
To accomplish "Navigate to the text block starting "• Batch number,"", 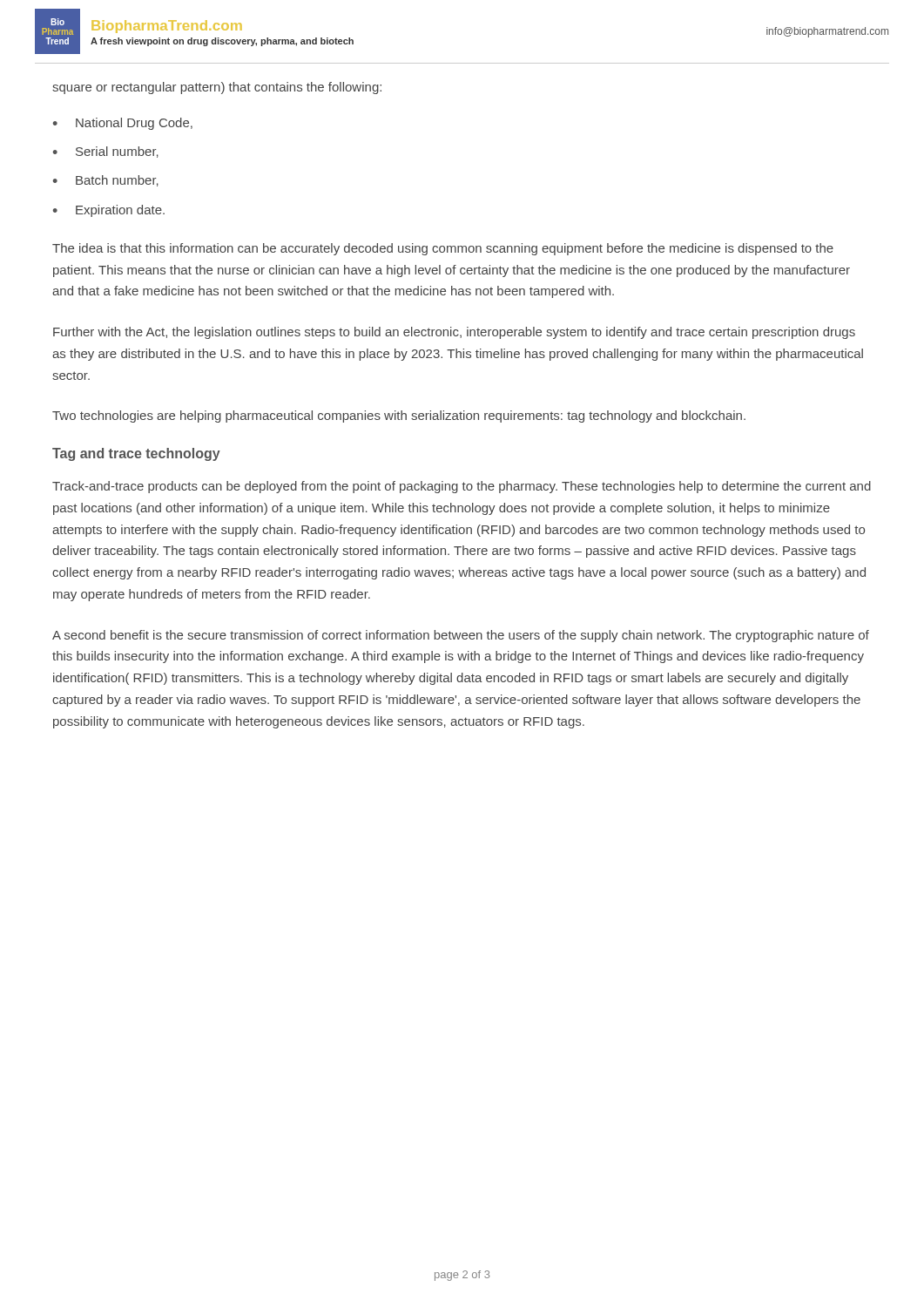I will (106, 182).
